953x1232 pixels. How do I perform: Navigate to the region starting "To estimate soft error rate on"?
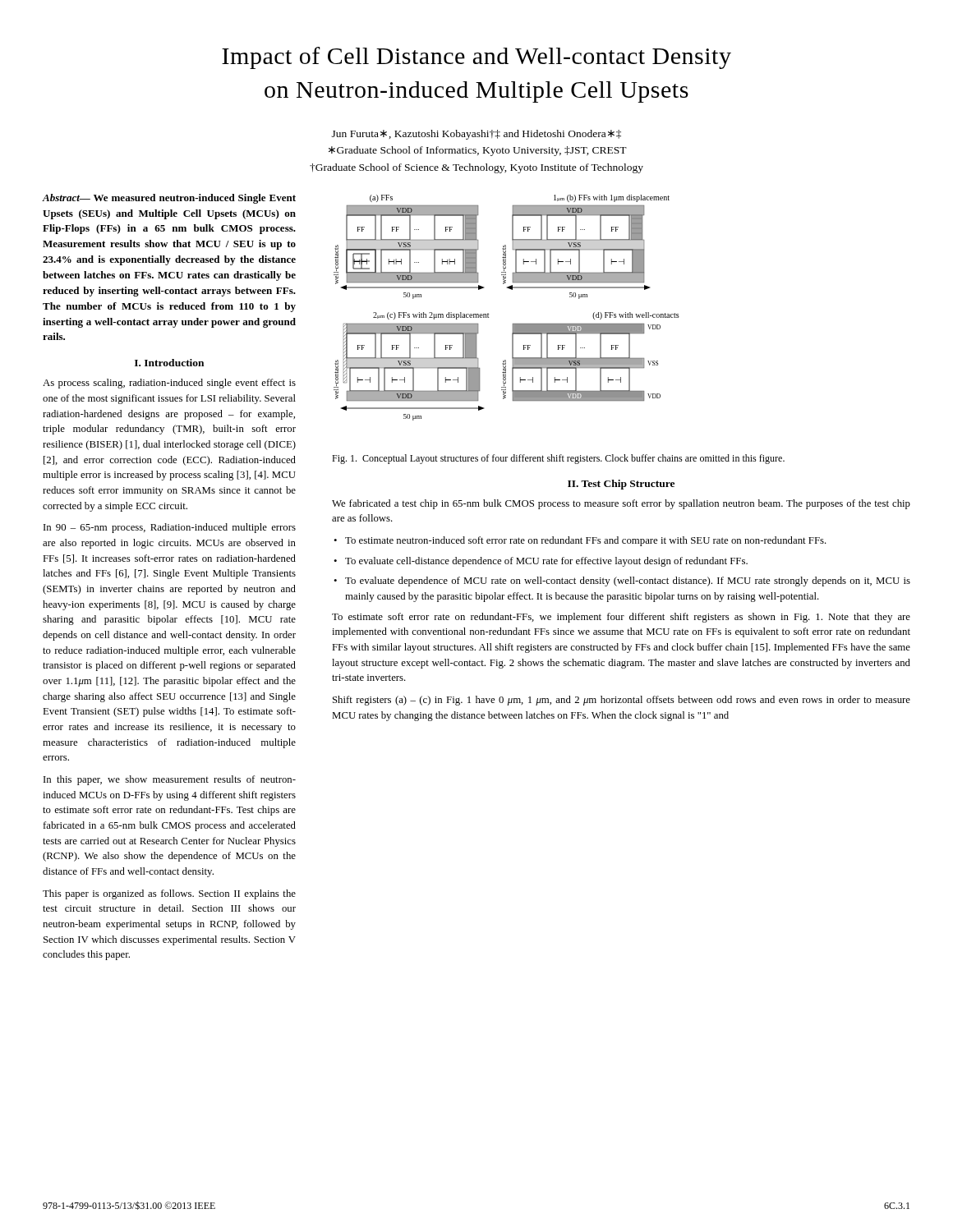[621, 647]
